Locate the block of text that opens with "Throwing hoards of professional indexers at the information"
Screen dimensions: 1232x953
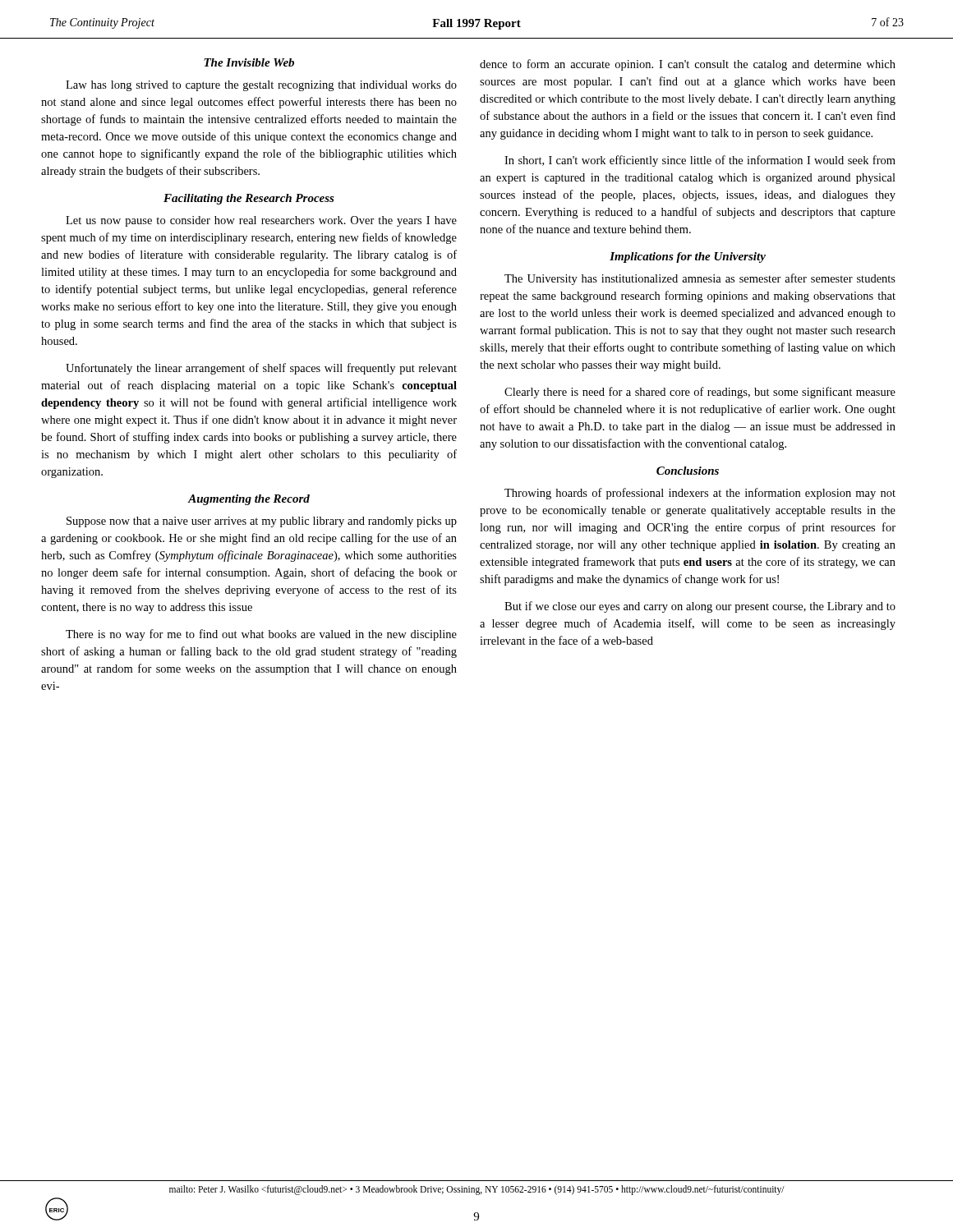click(688, 536)
